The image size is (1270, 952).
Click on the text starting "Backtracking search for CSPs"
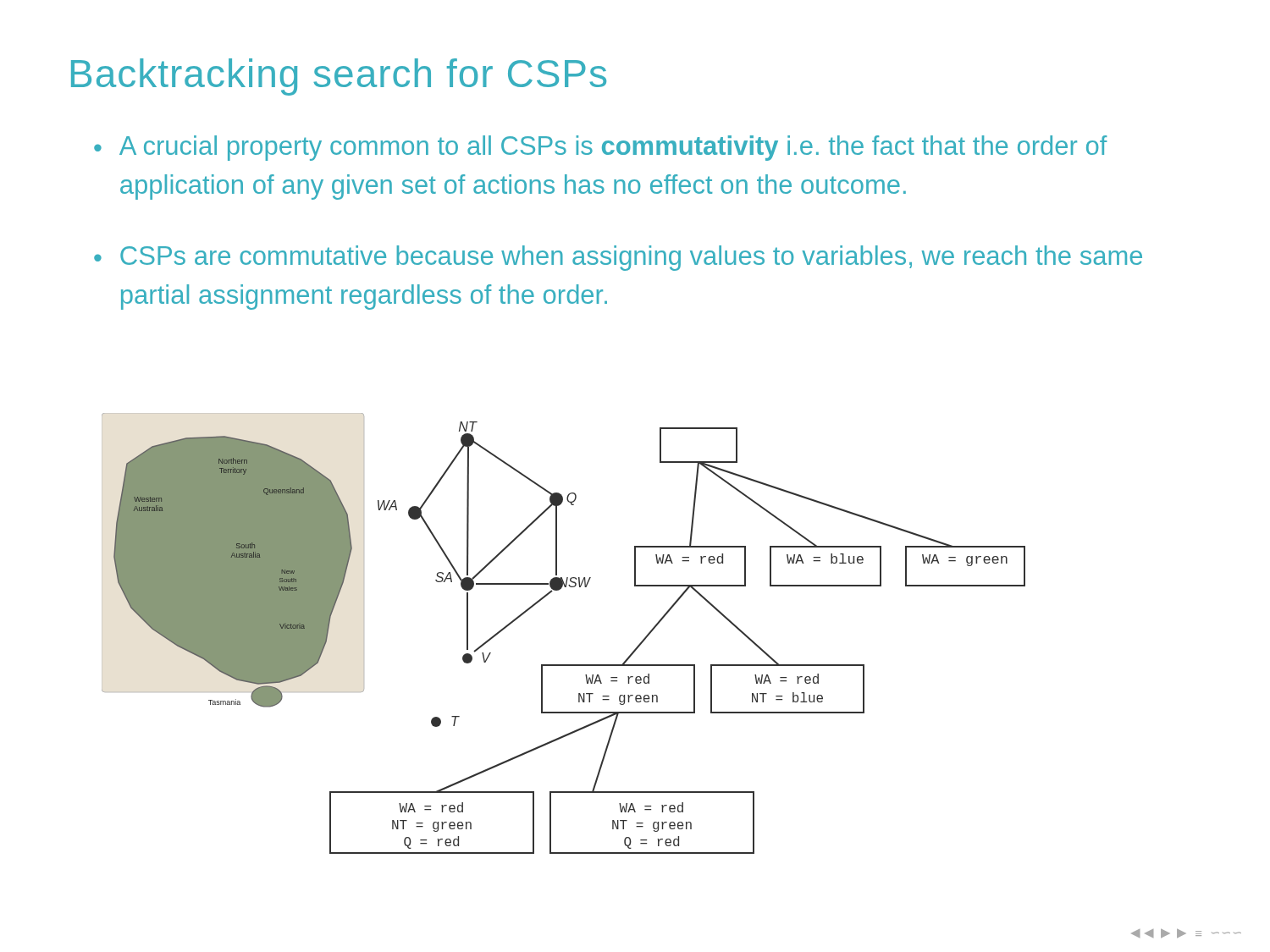click(x=338, y=74)
